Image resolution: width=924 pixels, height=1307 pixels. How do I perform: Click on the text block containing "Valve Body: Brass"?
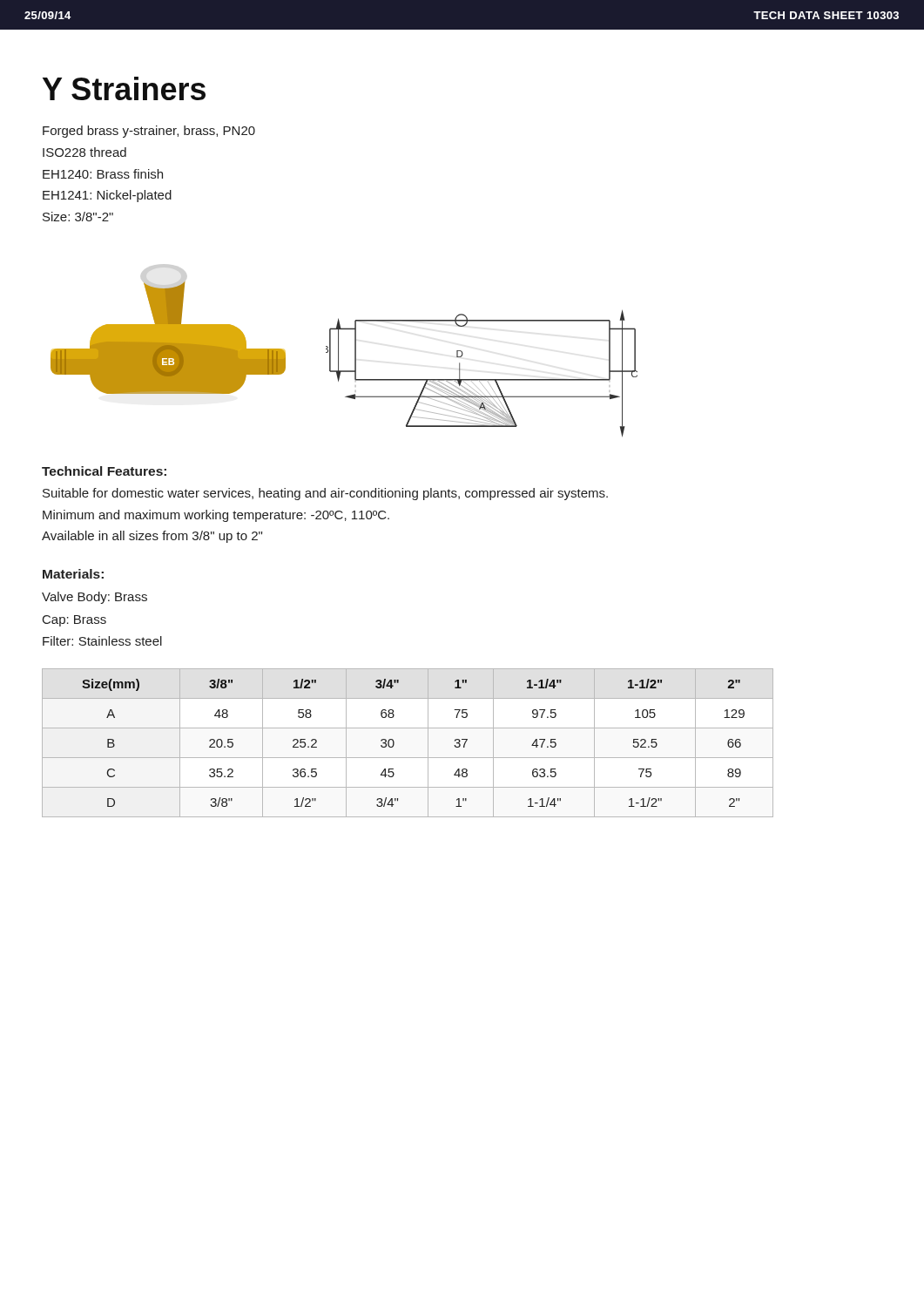click(x=102, y=619)
